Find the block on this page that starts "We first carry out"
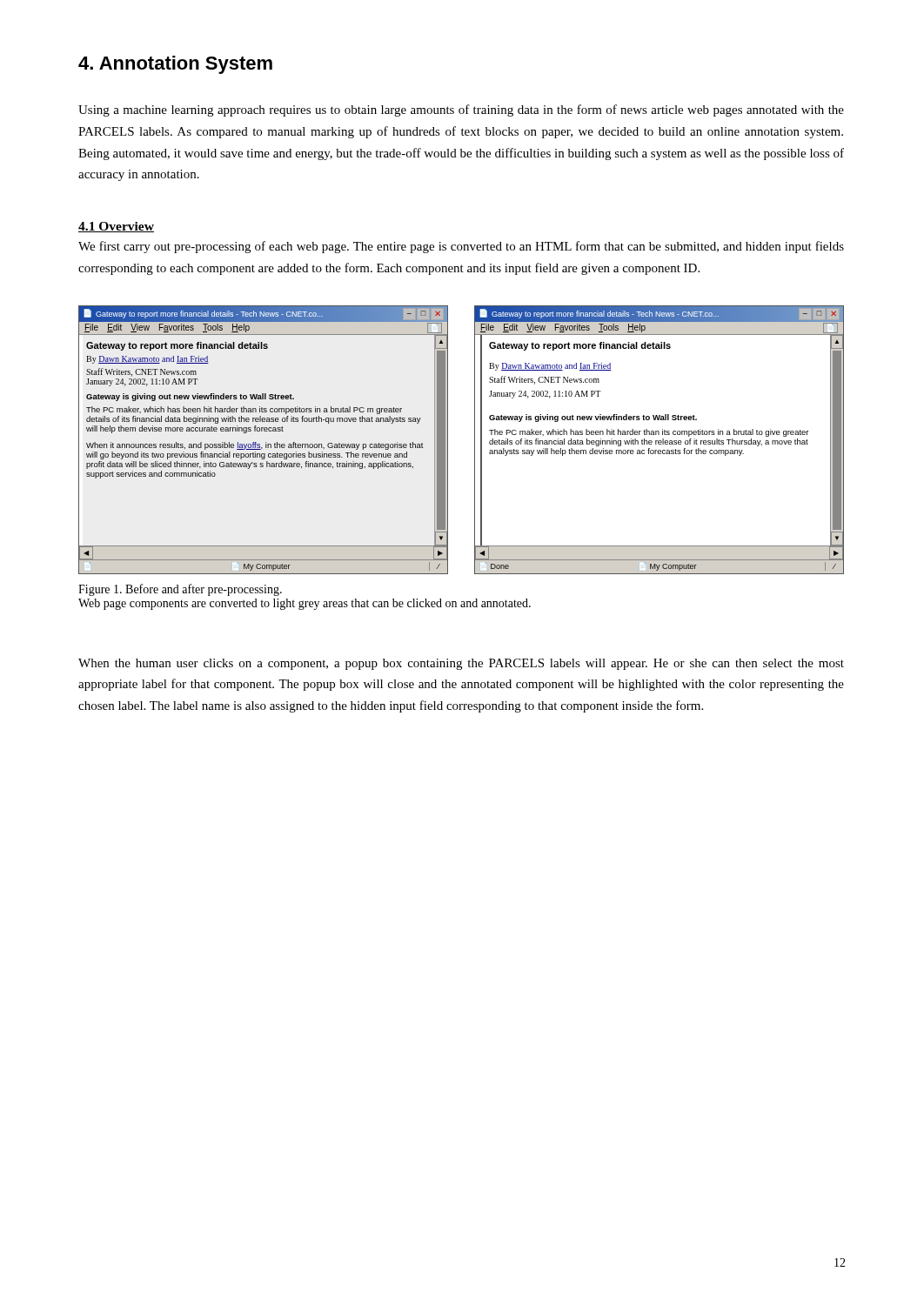Screen dimensions: 1305x924 click(x=461, y=257)
